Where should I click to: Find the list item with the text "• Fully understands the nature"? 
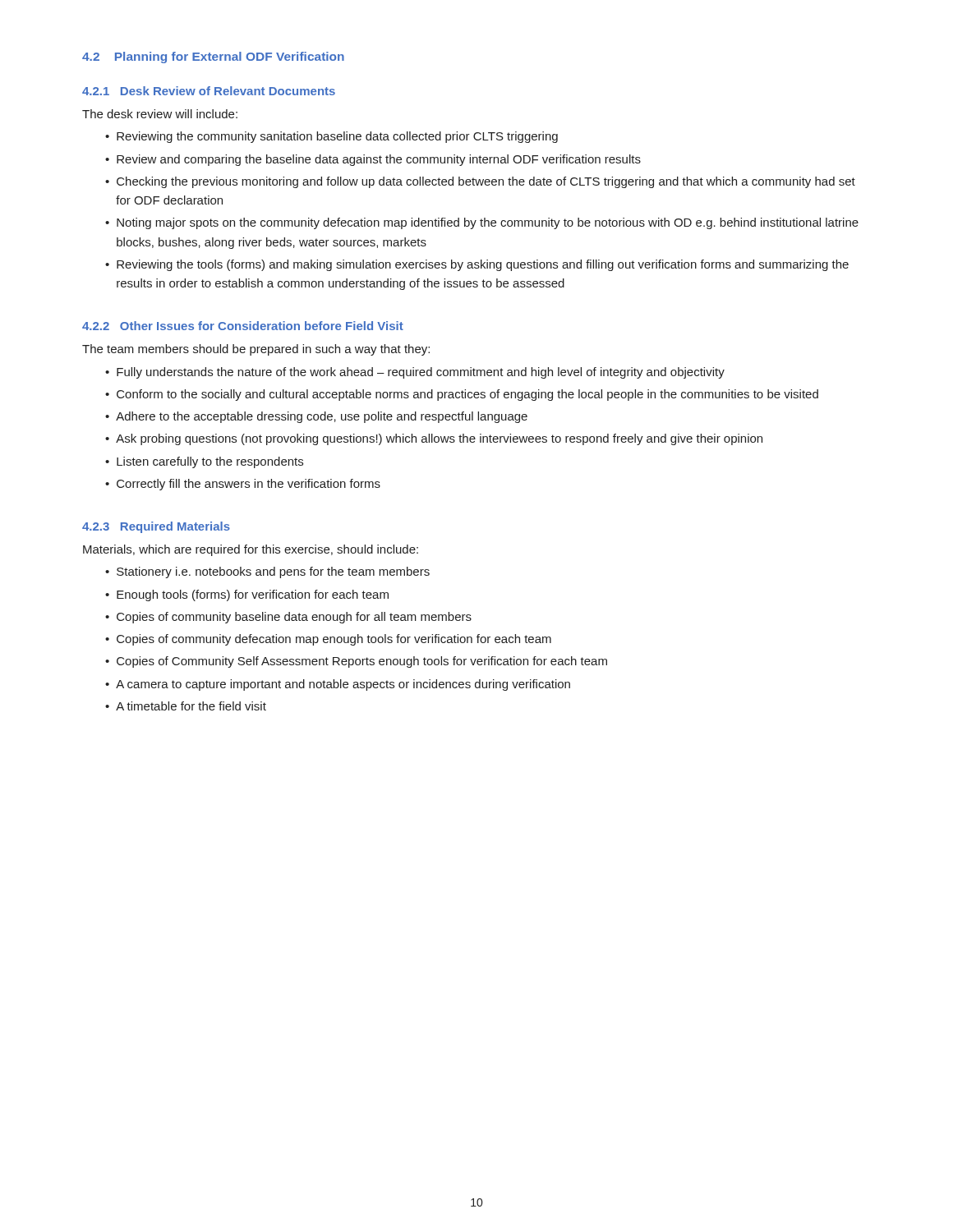click(x=415, y=371)
